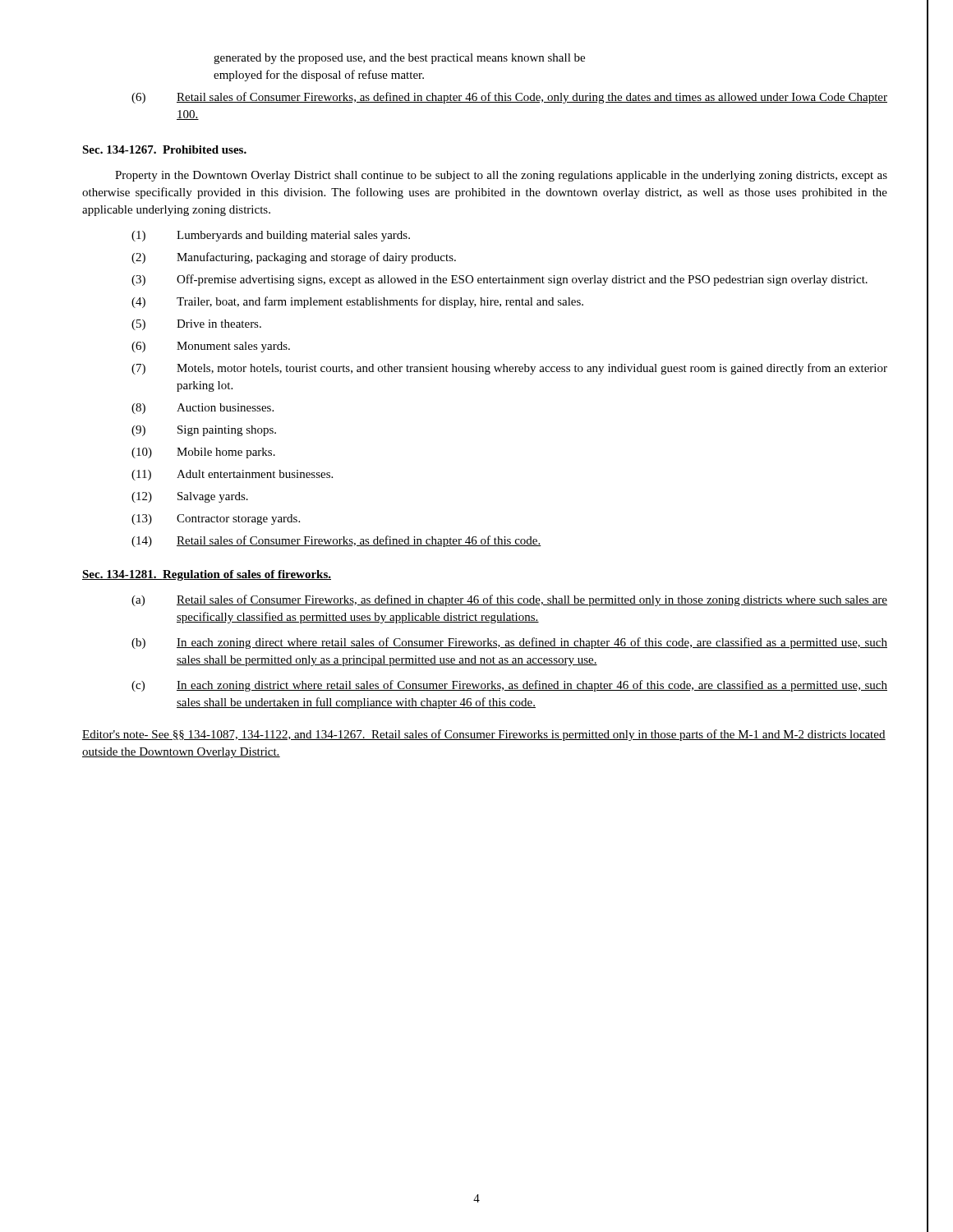Viewport: 953px width, 1232px height.
Task: Select the passage starting "generated by the proposed"
Action: coord(400,66)
